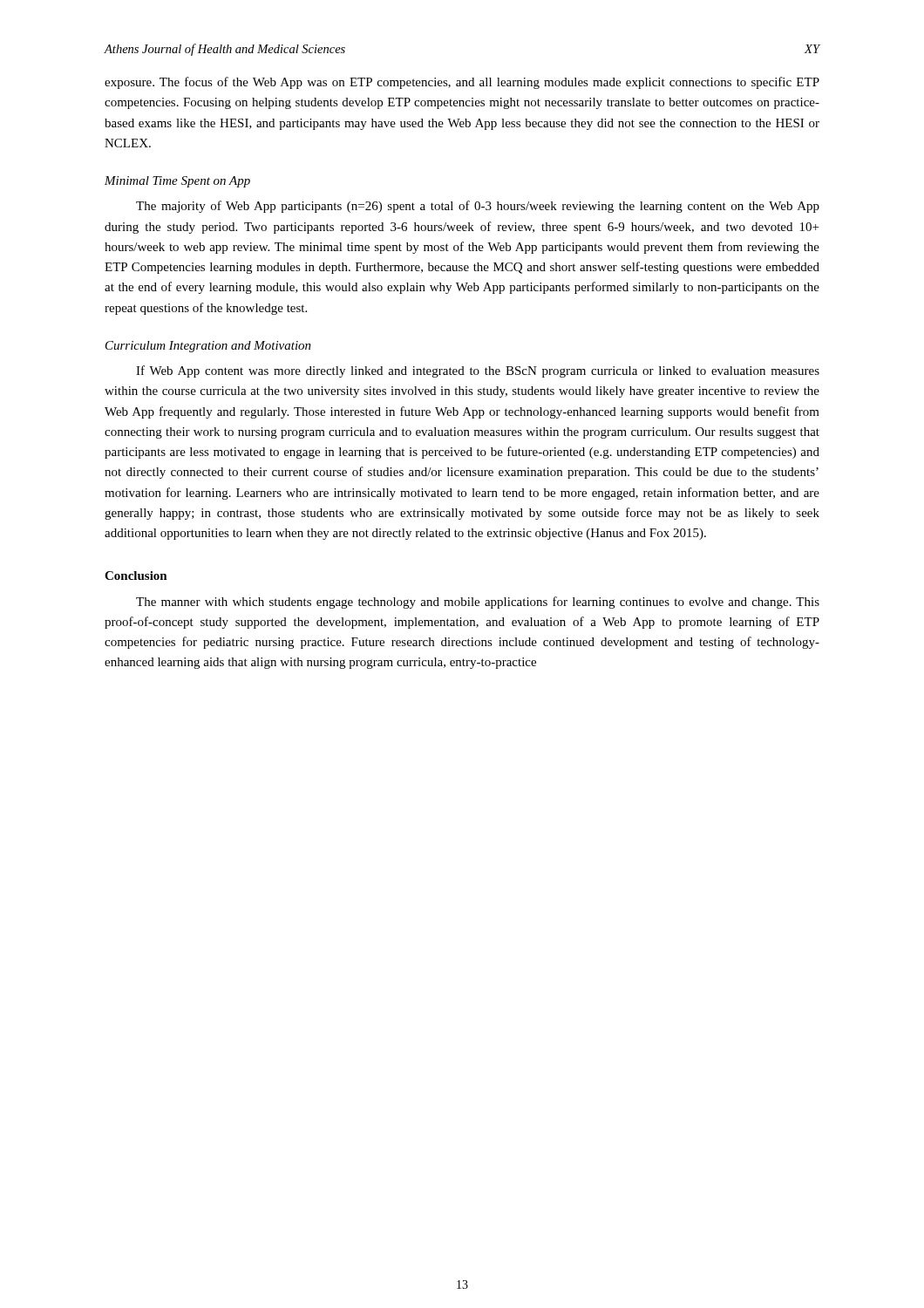Find the text block that says "The majority of Web App participants"
Viewport: 924px width, 1308px height.
coord(462,257)
